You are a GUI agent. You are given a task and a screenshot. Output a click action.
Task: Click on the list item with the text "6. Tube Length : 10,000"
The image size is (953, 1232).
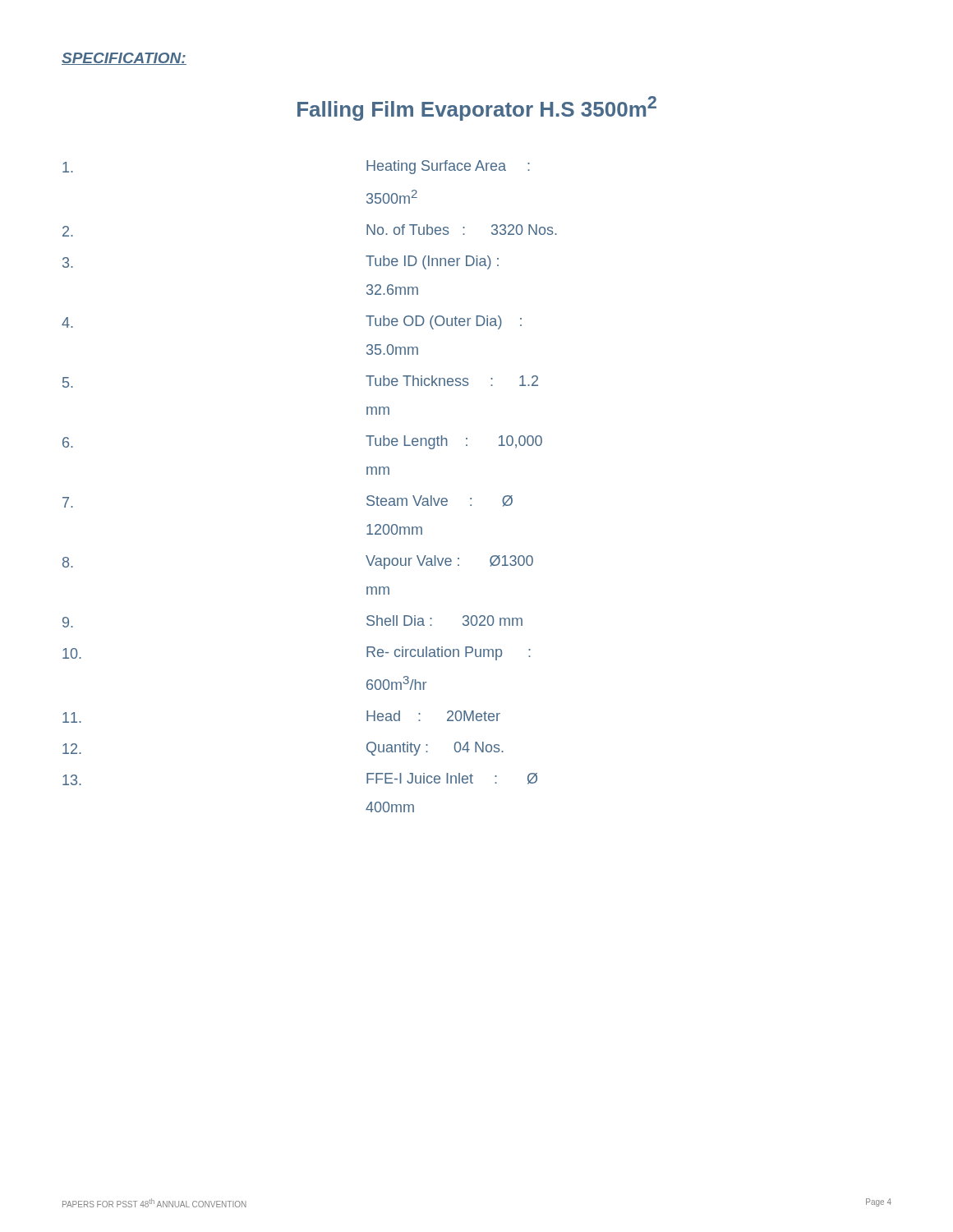point(476,442)
